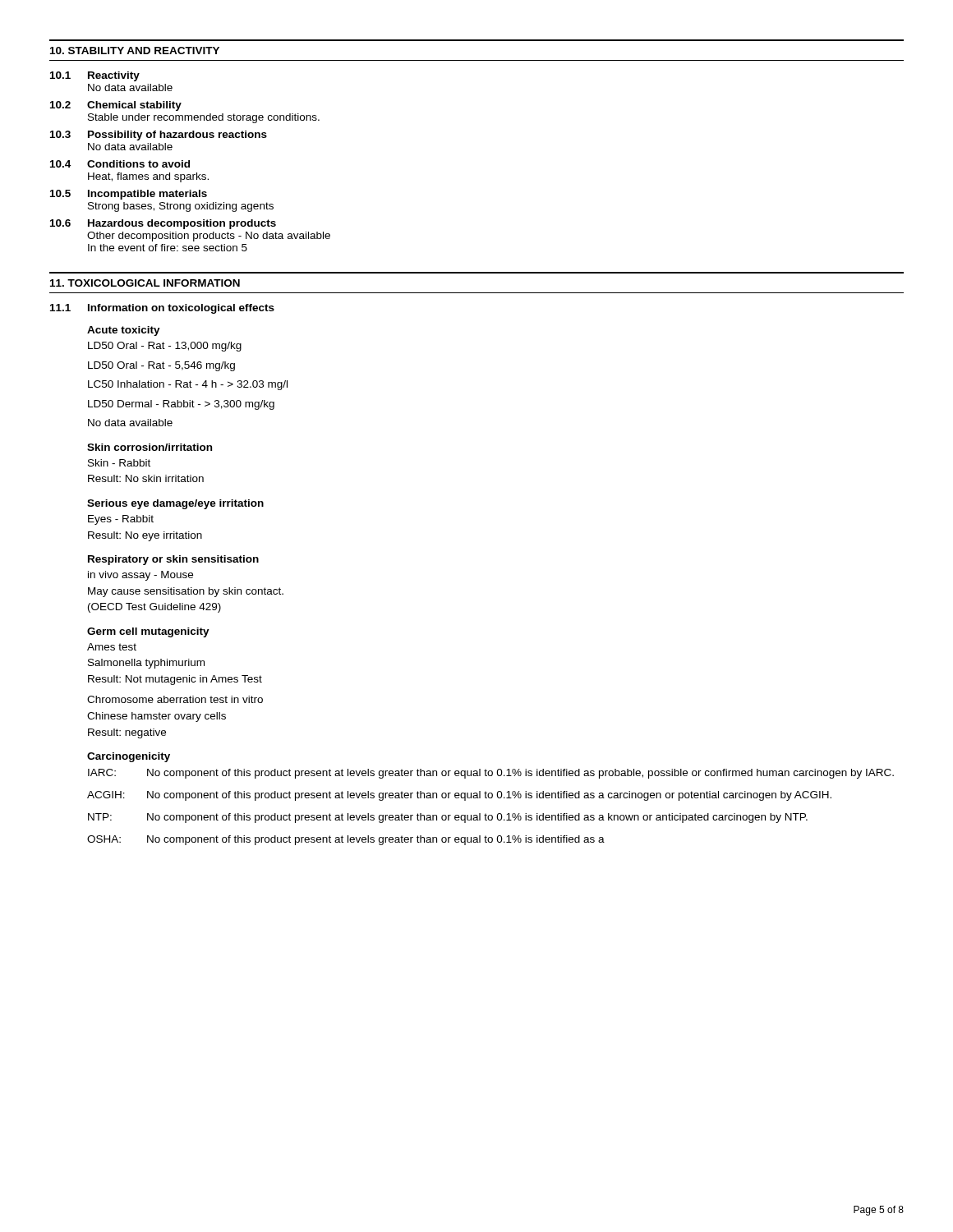Click on the text block starting "6 Hazardous decomposition"
This screenshot has width=953, height=1232.
(x=163, y=224)
